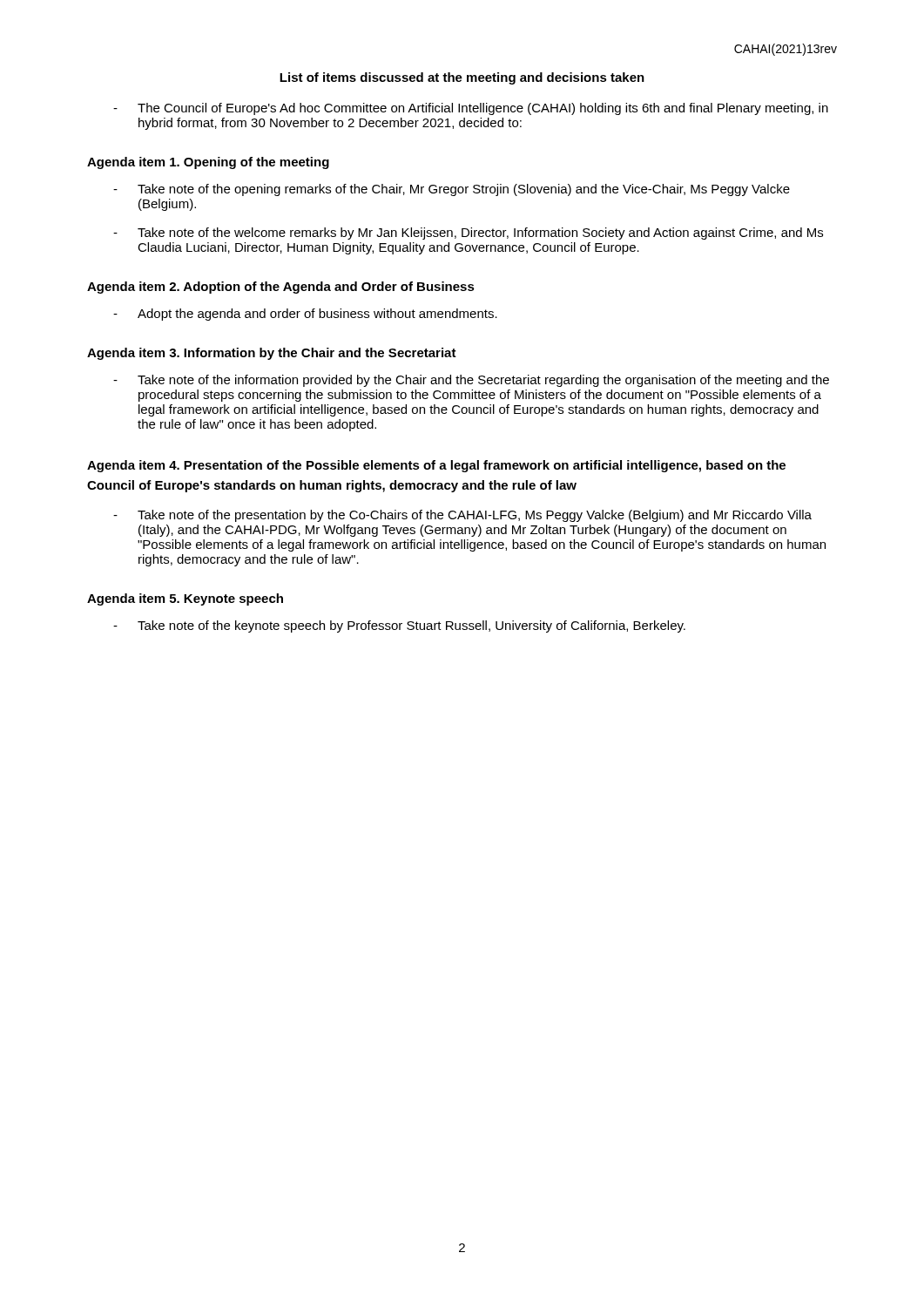Image resolution: width=924 pixels, height=1307 pixels.
Task: Click the title that begins "List of items discussed at the meeting"
Action: pos(462,77)
